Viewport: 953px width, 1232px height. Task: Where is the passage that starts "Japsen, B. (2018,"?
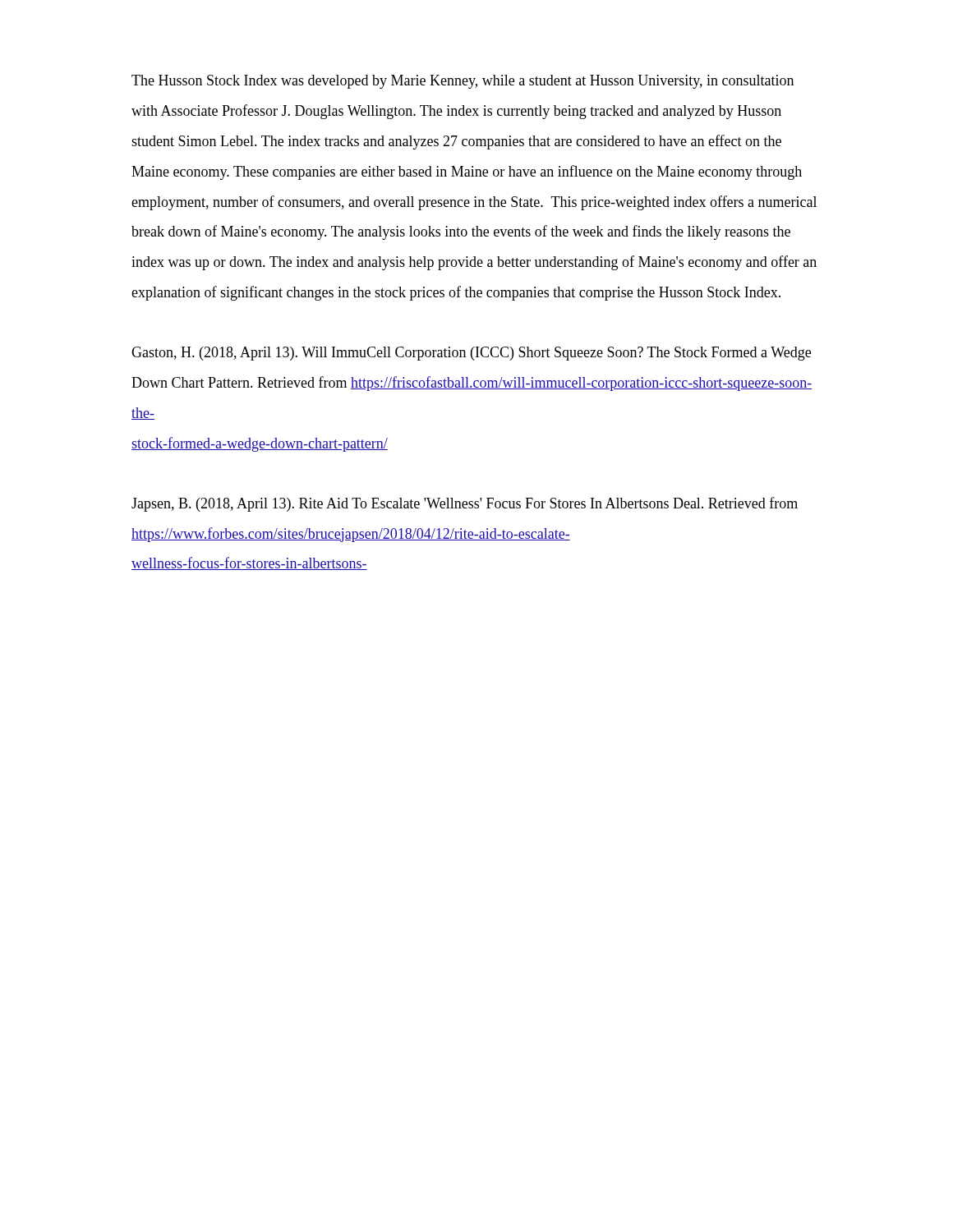[x=465, y=534]
